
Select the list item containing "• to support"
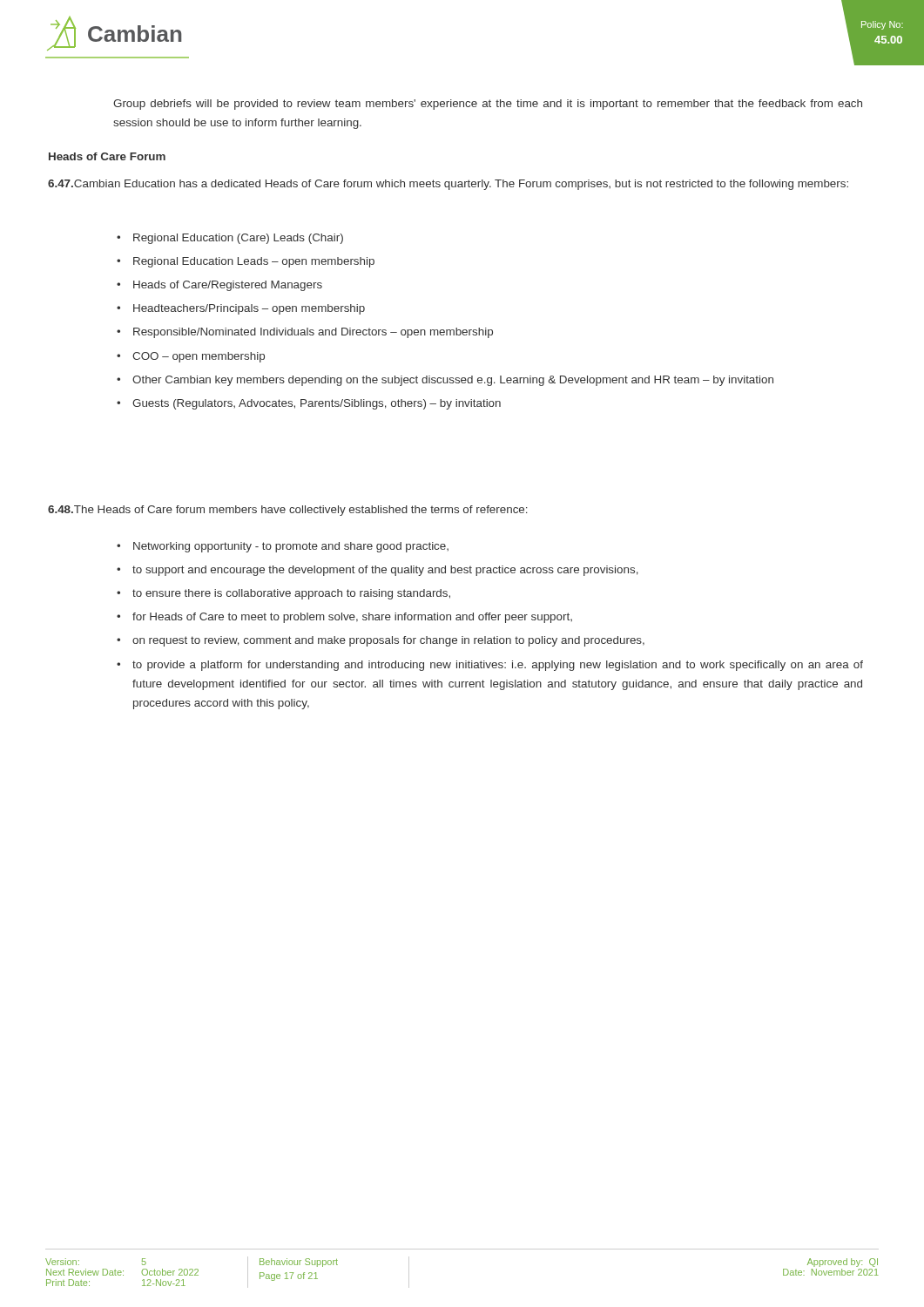pos(378,570)
